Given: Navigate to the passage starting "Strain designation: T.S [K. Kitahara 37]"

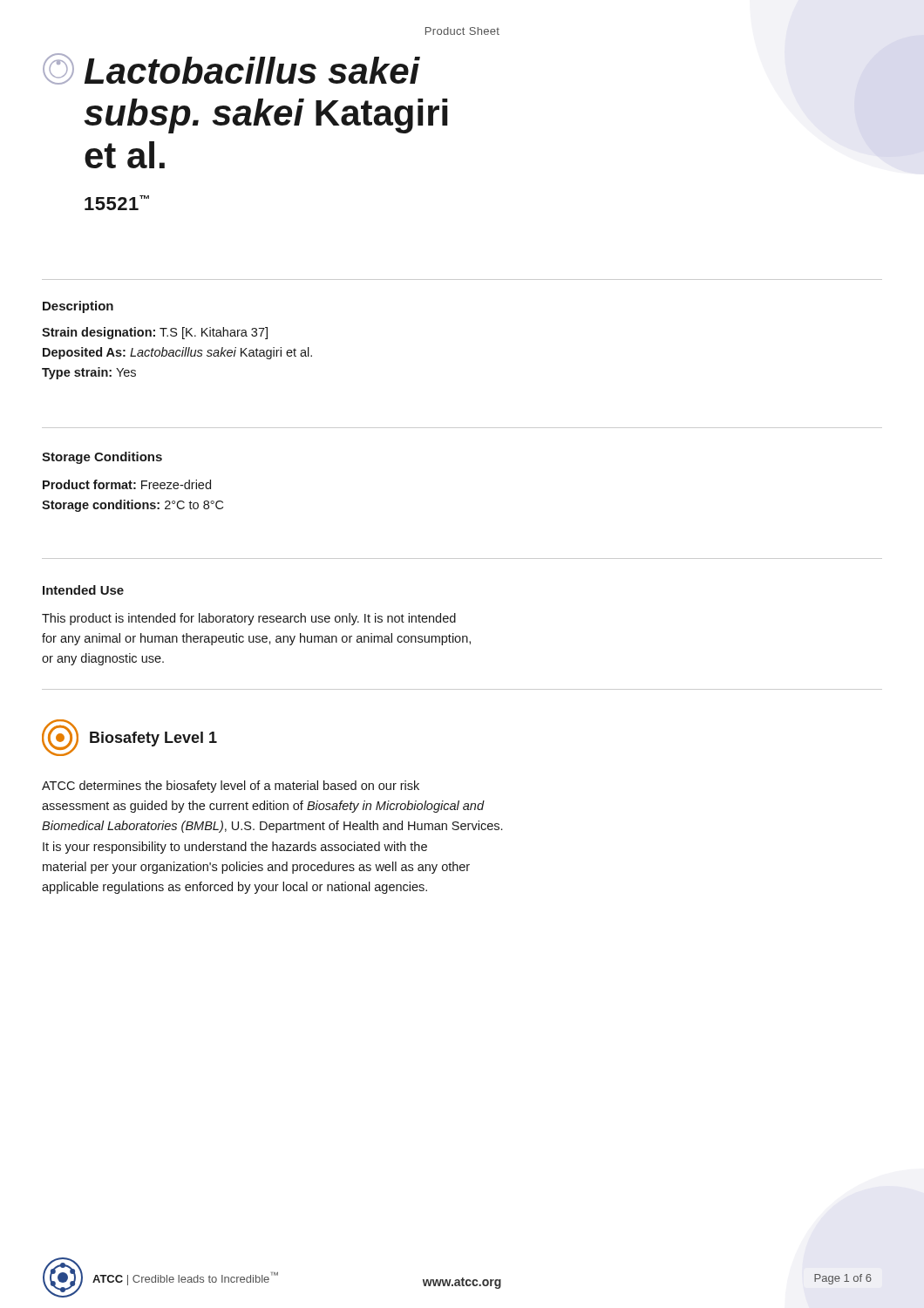Looking at the screenshot, I should pos(155,333).
